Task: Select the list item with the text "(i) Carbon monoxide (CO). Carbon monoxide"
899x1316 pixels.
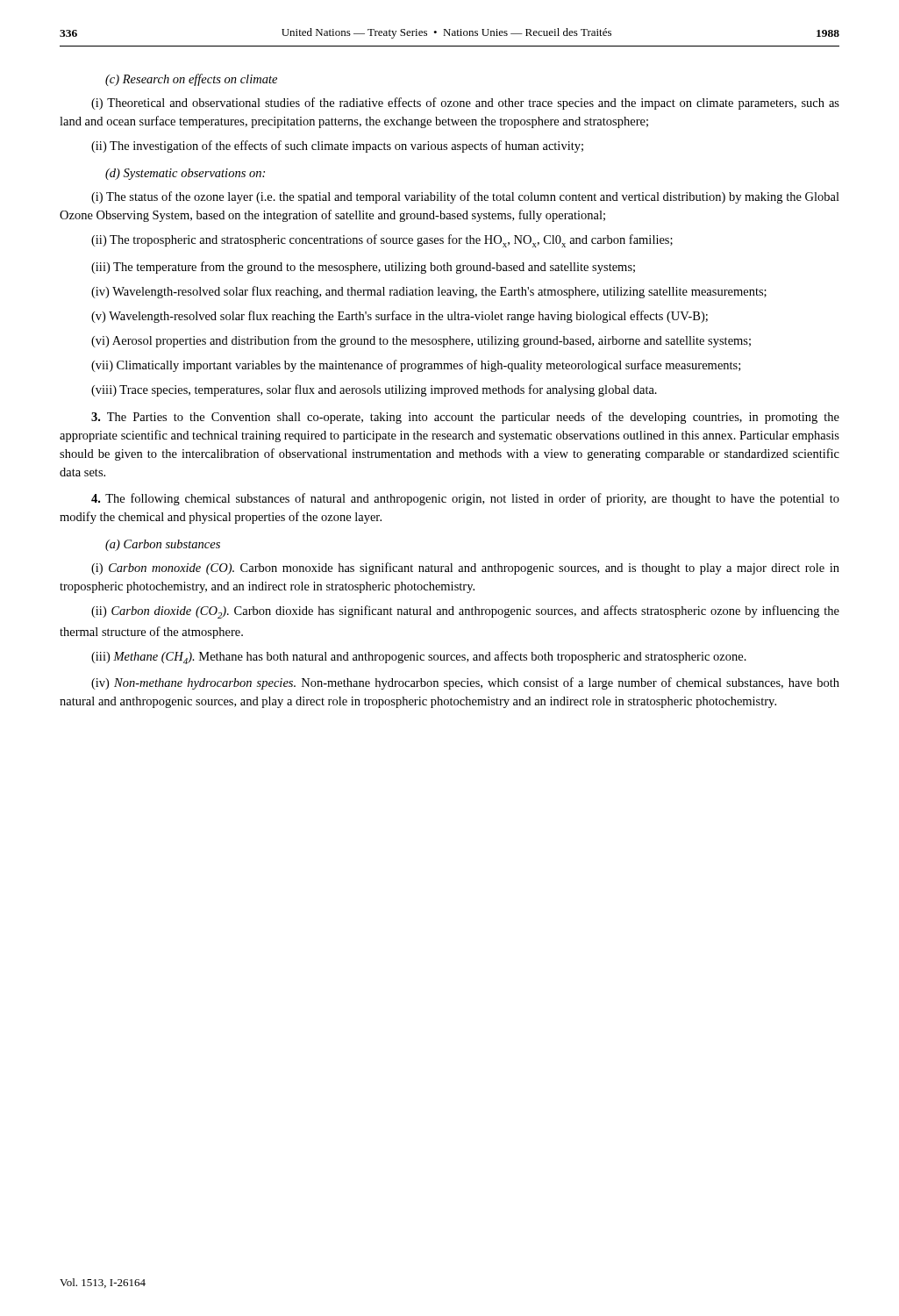Action: pyautogui.click(x=450, y=577)
